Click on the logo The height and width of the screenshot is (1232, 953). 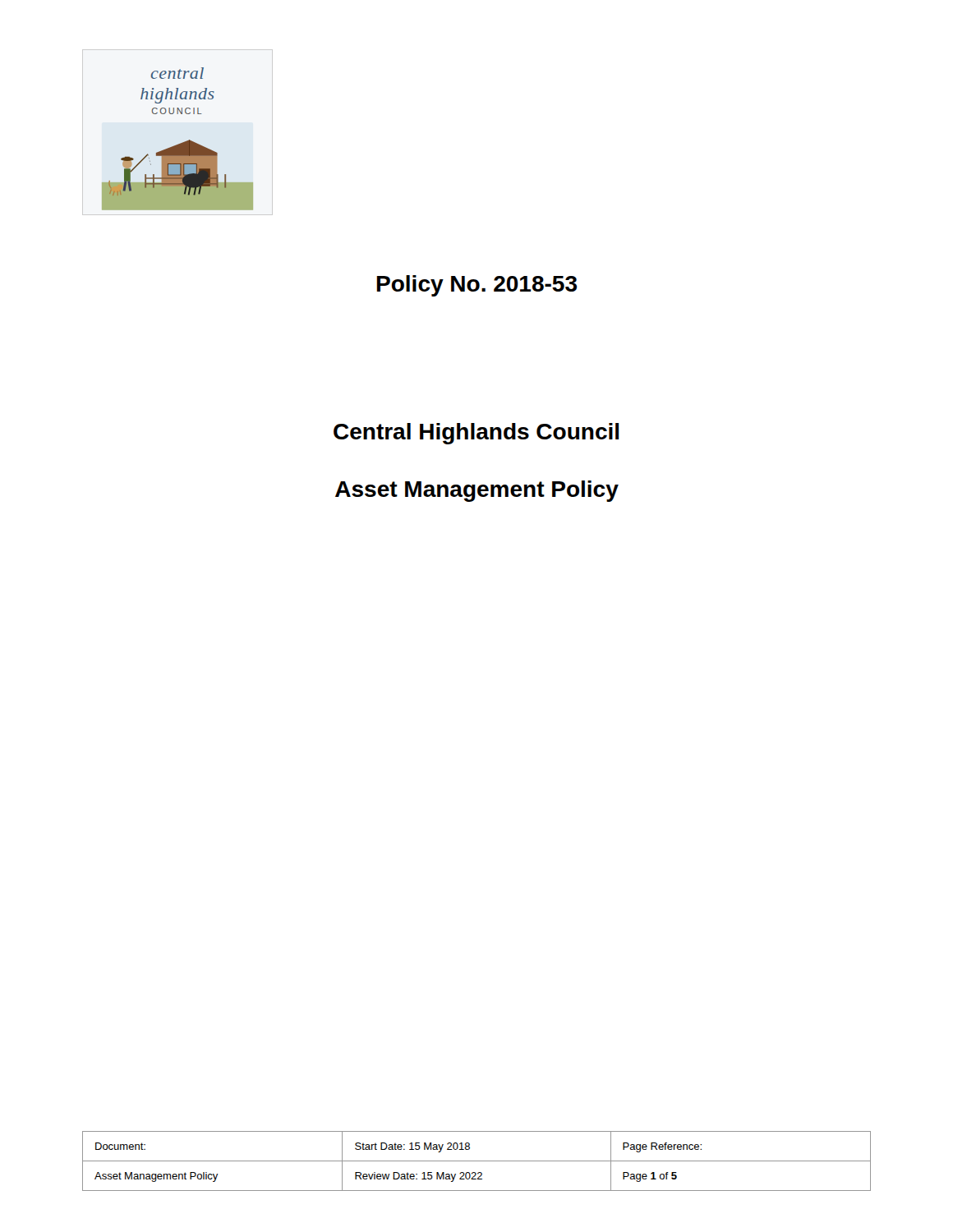pyautogui.click(x=177, y=132)
